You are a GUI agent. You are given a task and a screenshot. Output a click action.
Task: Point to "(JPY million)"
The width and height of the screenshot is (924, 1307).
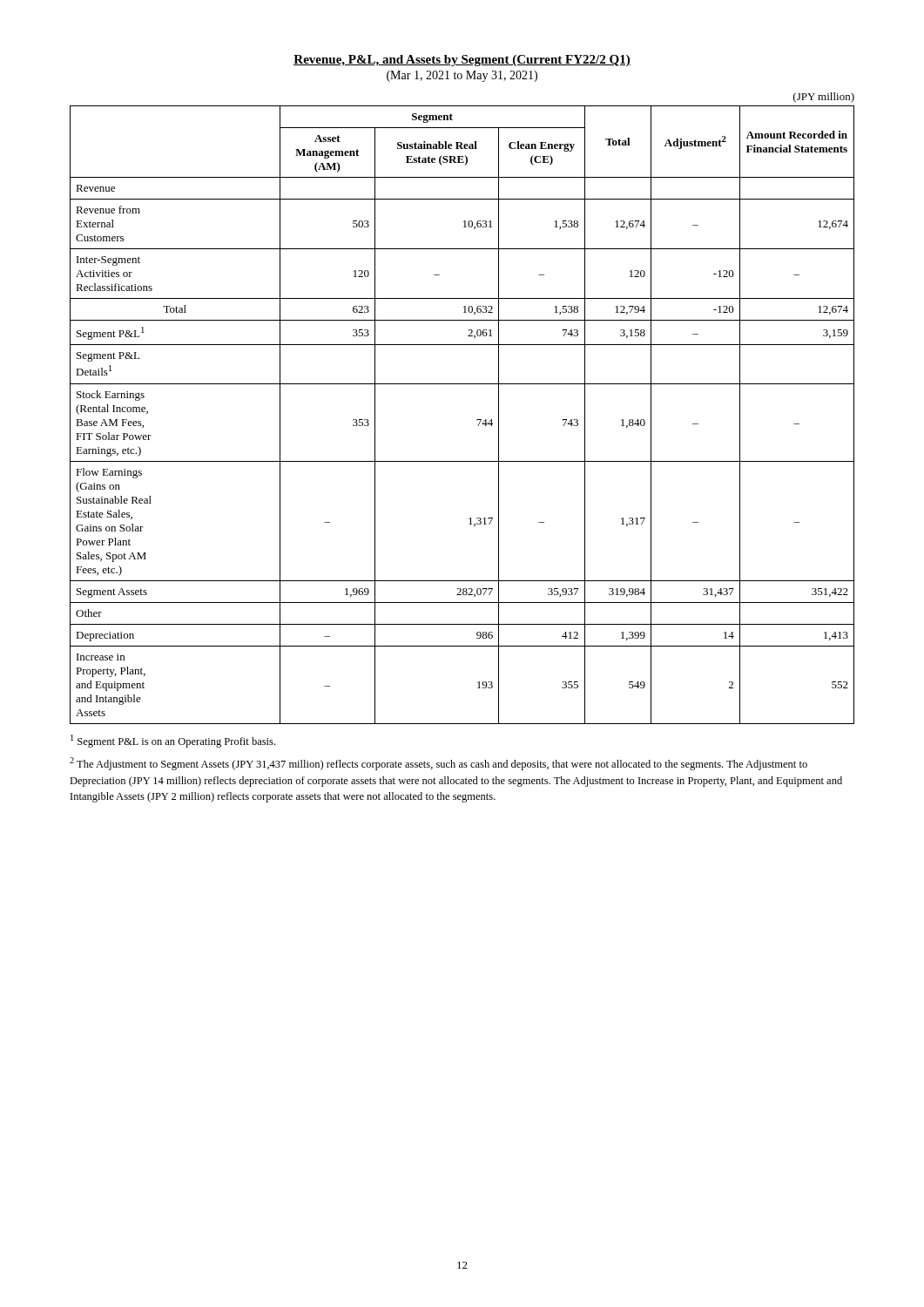click(824, 96)
